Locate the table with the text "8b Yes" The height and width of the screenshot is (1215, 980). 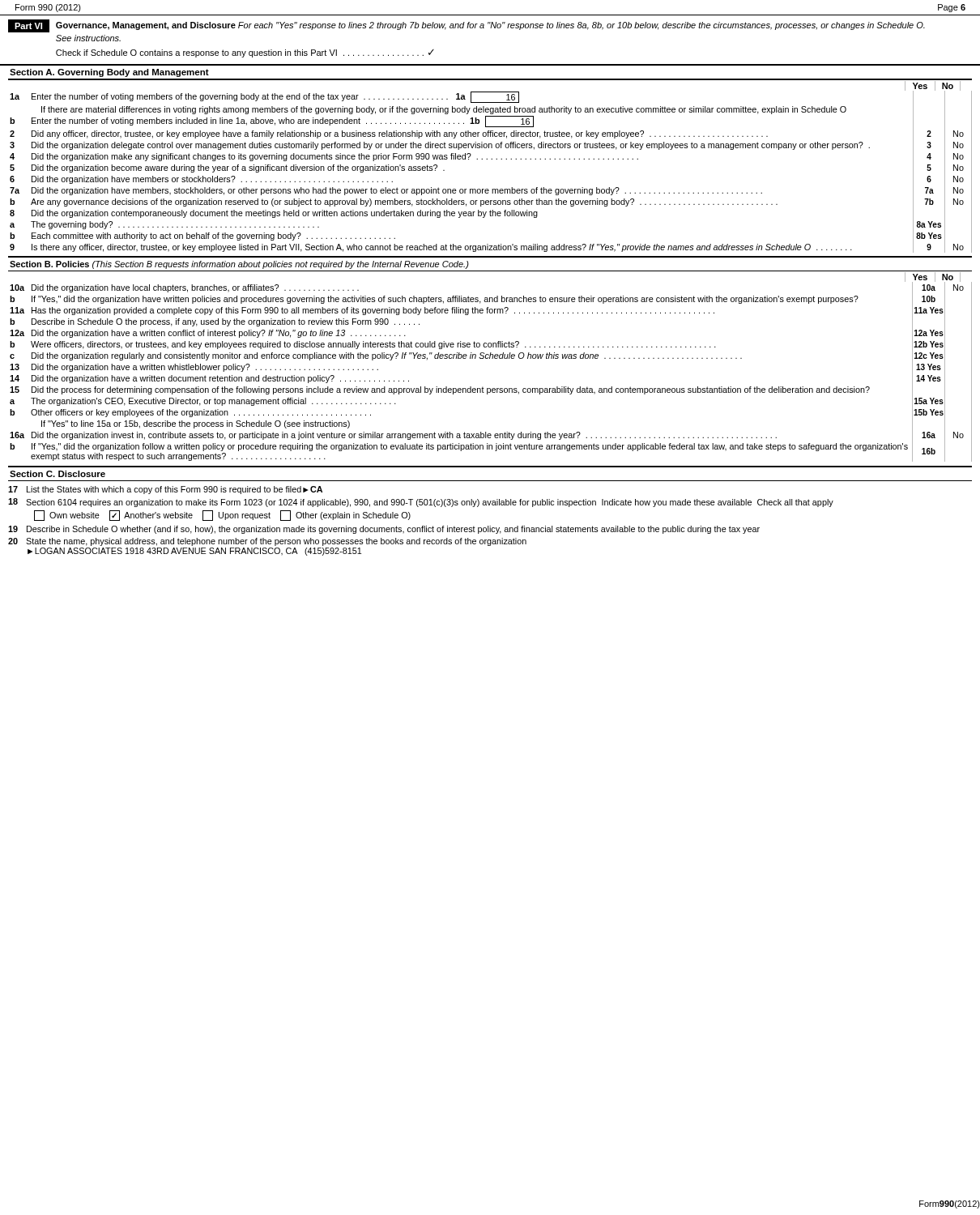(x=490, y=172)
